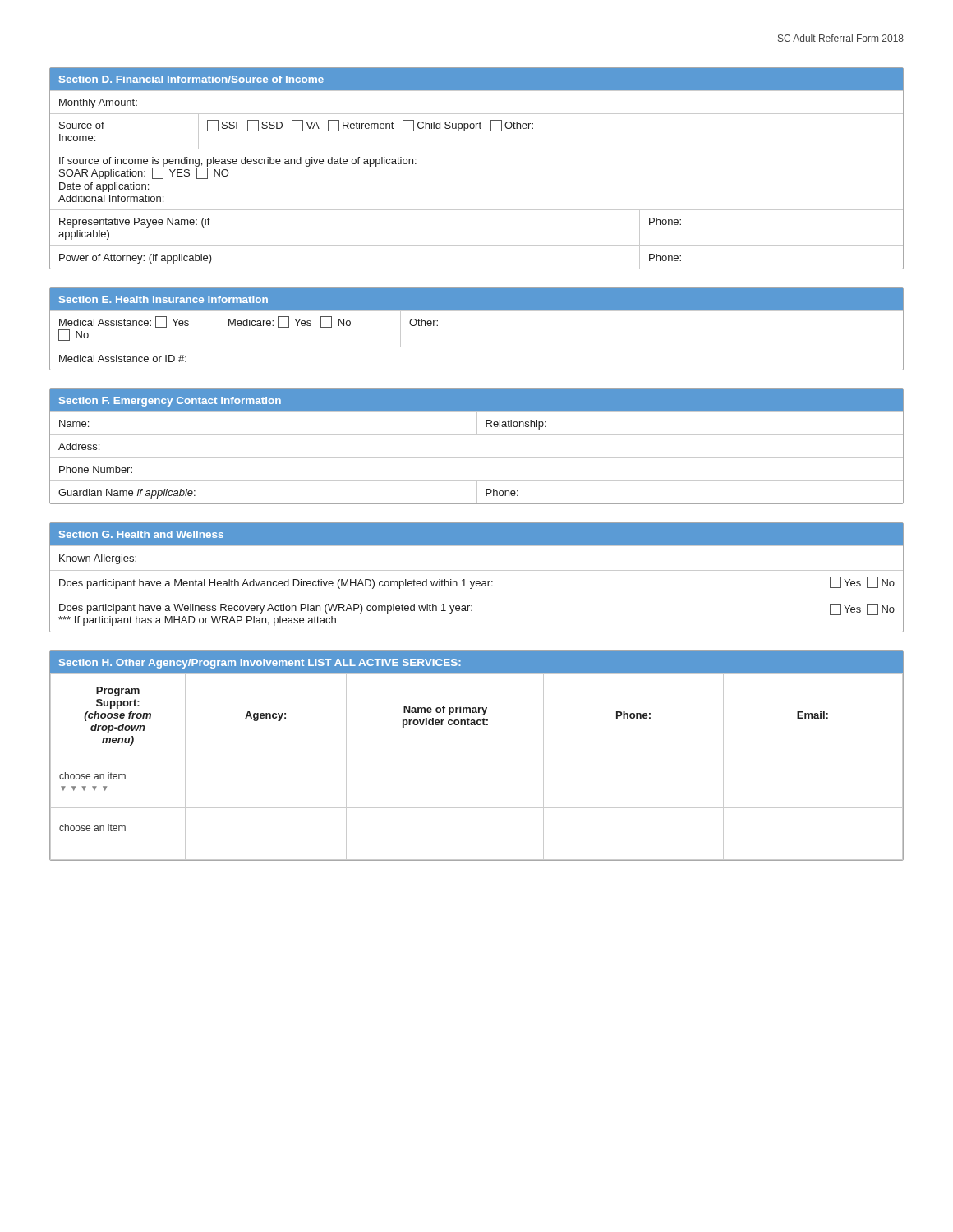Screen dimensions: 1232x953
Task: Locate the table with the text "Section E. Health Insurance"
Action: [476, 329]
